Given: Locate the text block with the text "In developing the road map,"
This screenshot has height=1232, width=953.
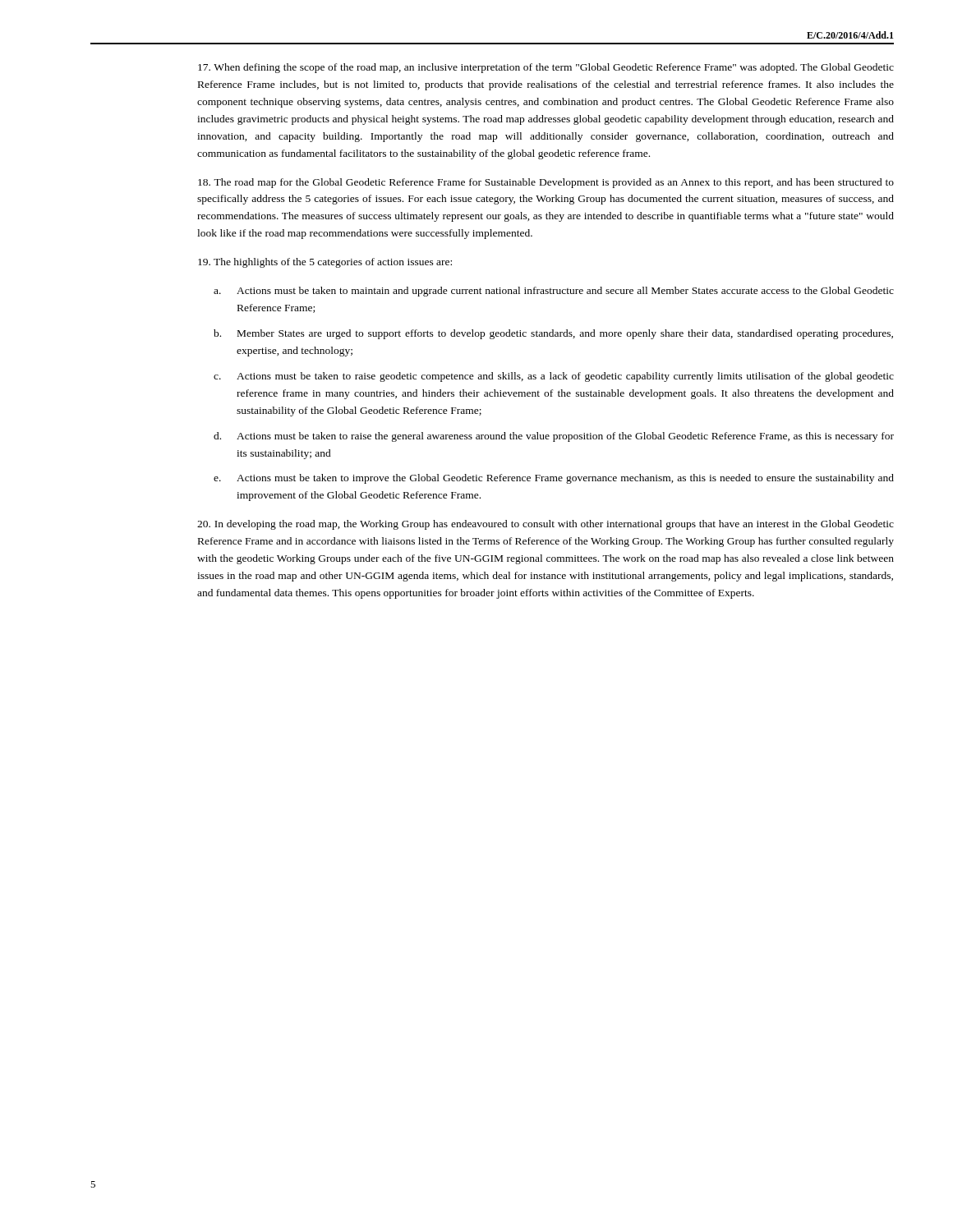Looking at the screenshot, I should [x=545, y=558].
